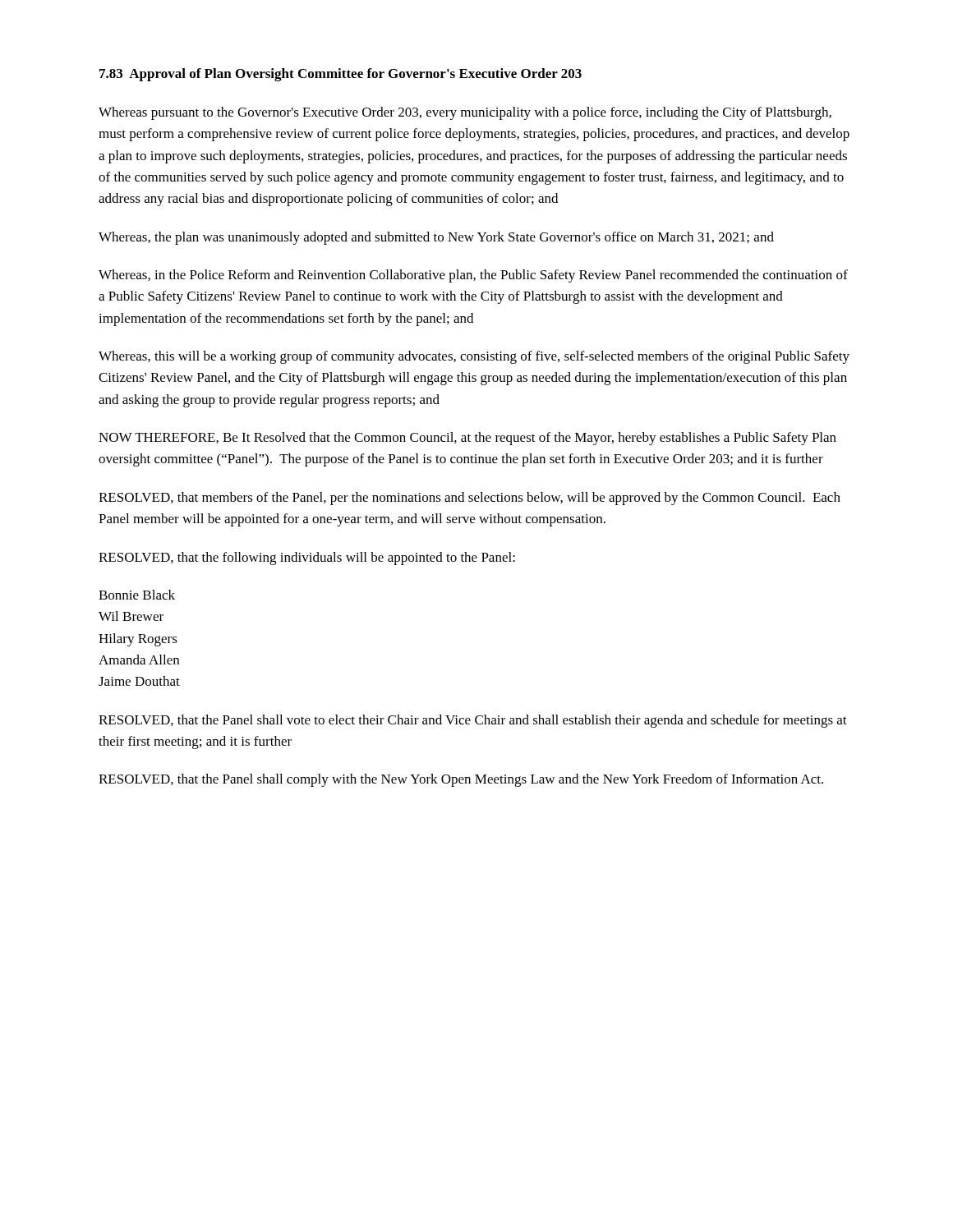The width and height of the screenshot is (953, 1232).
Task: Locate the section header that reads "7.83 Approval of Plan Oversight Committee for Governor's"
Action: (340, 73)
